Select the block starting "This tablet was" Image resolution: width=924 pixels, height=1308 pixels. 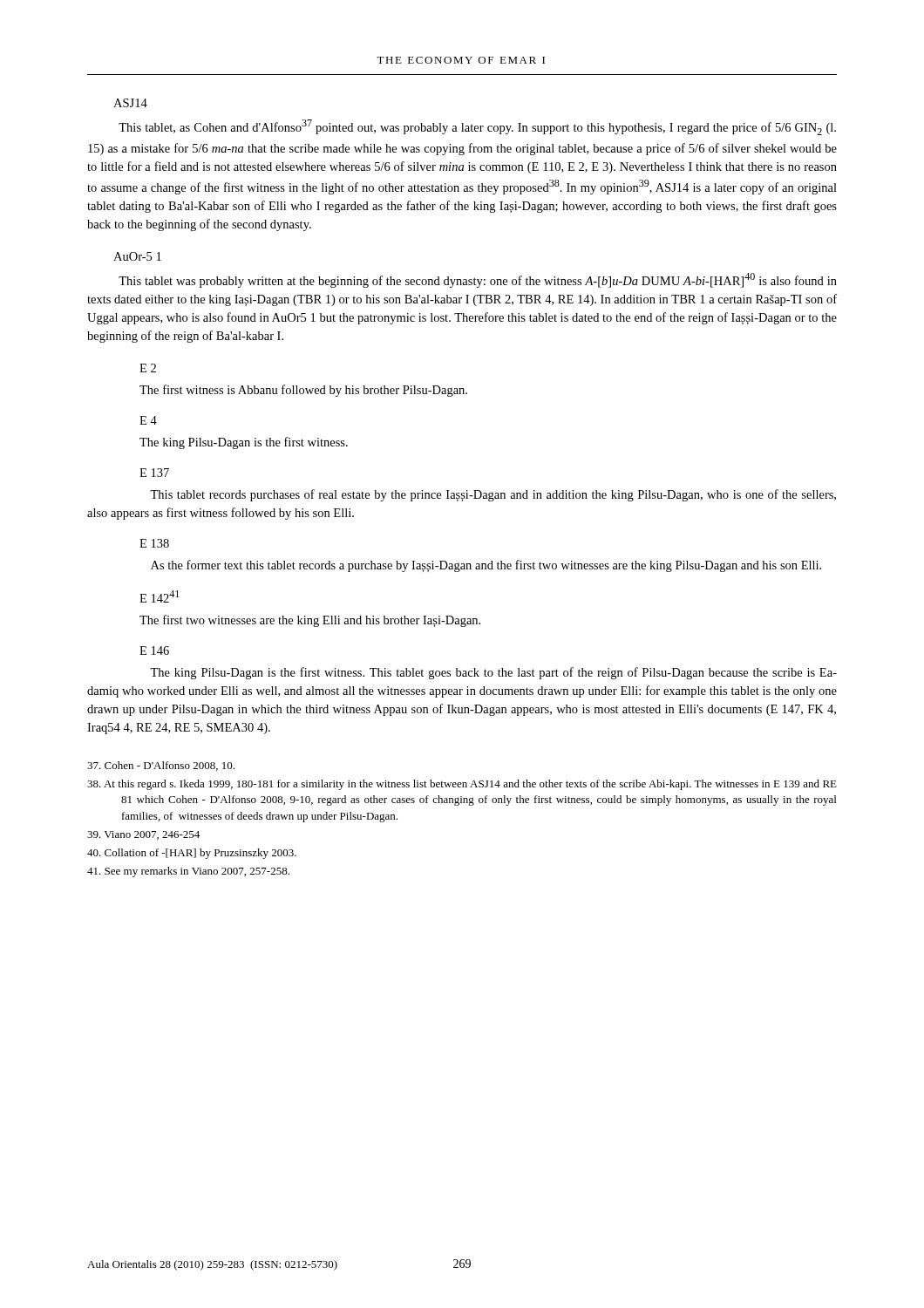click(x=462, y=307)
